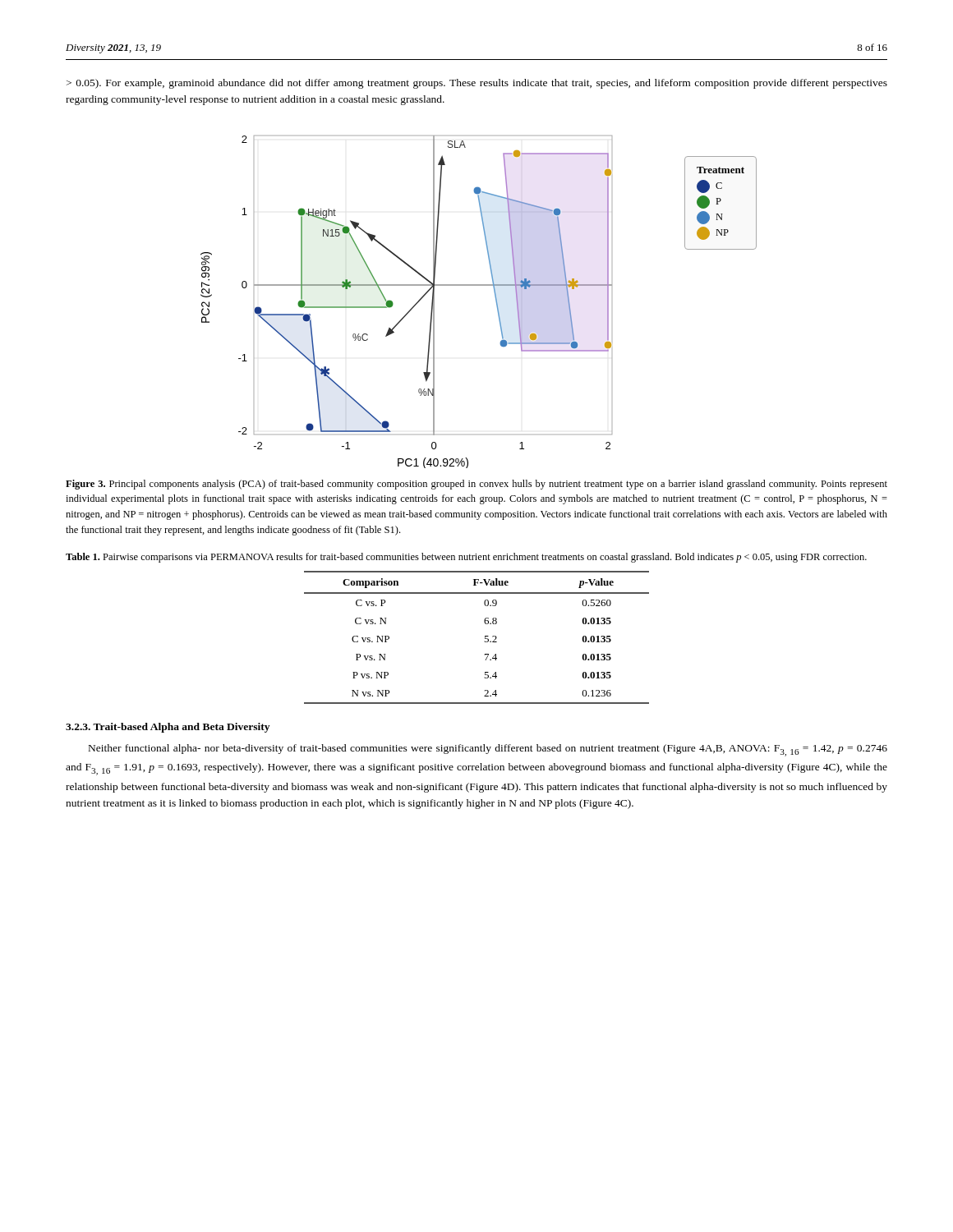Find the scatter plot
The image size is (953, 1232).
(476, 295)
